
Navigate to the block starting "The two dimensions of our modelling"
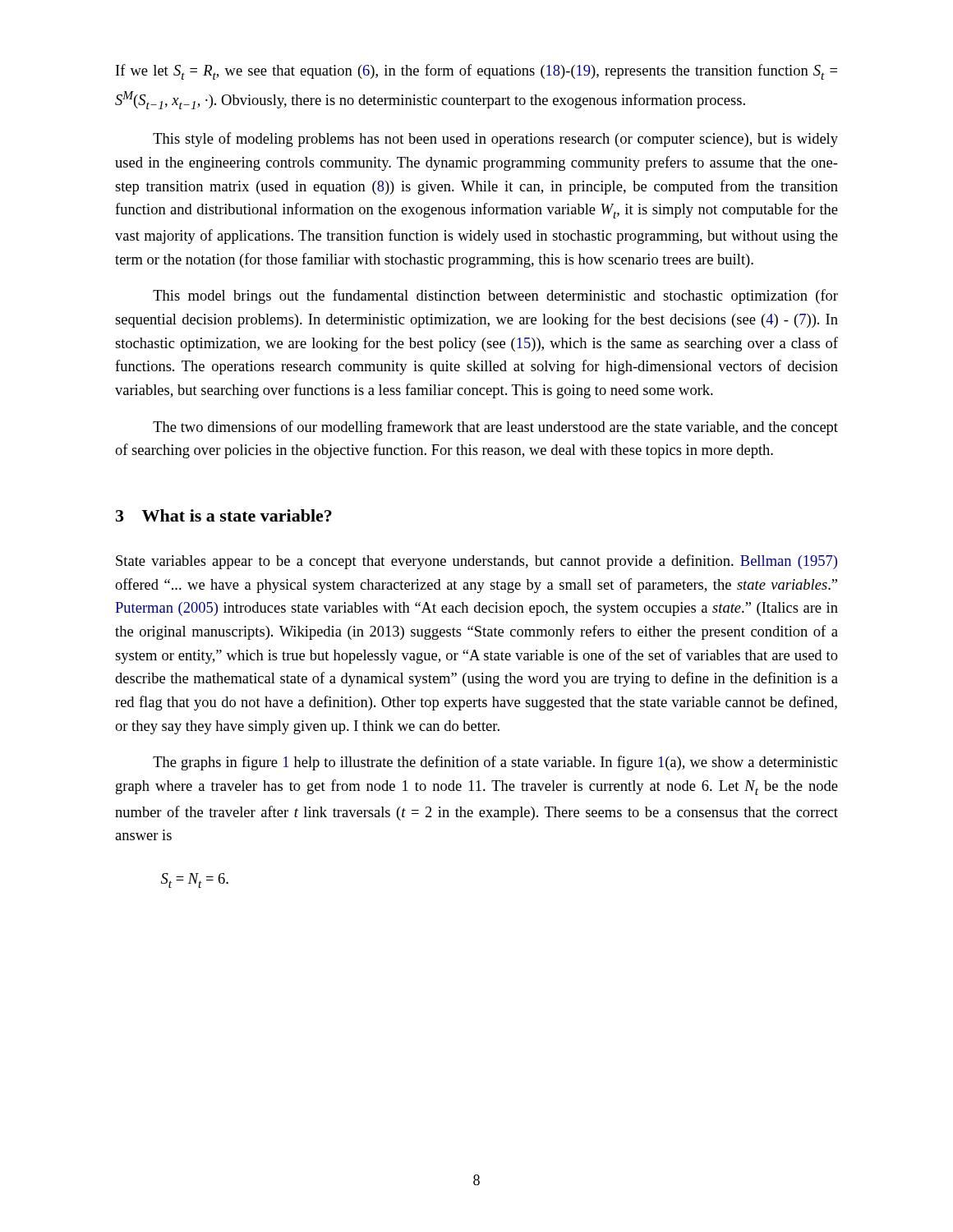point(476,439)
